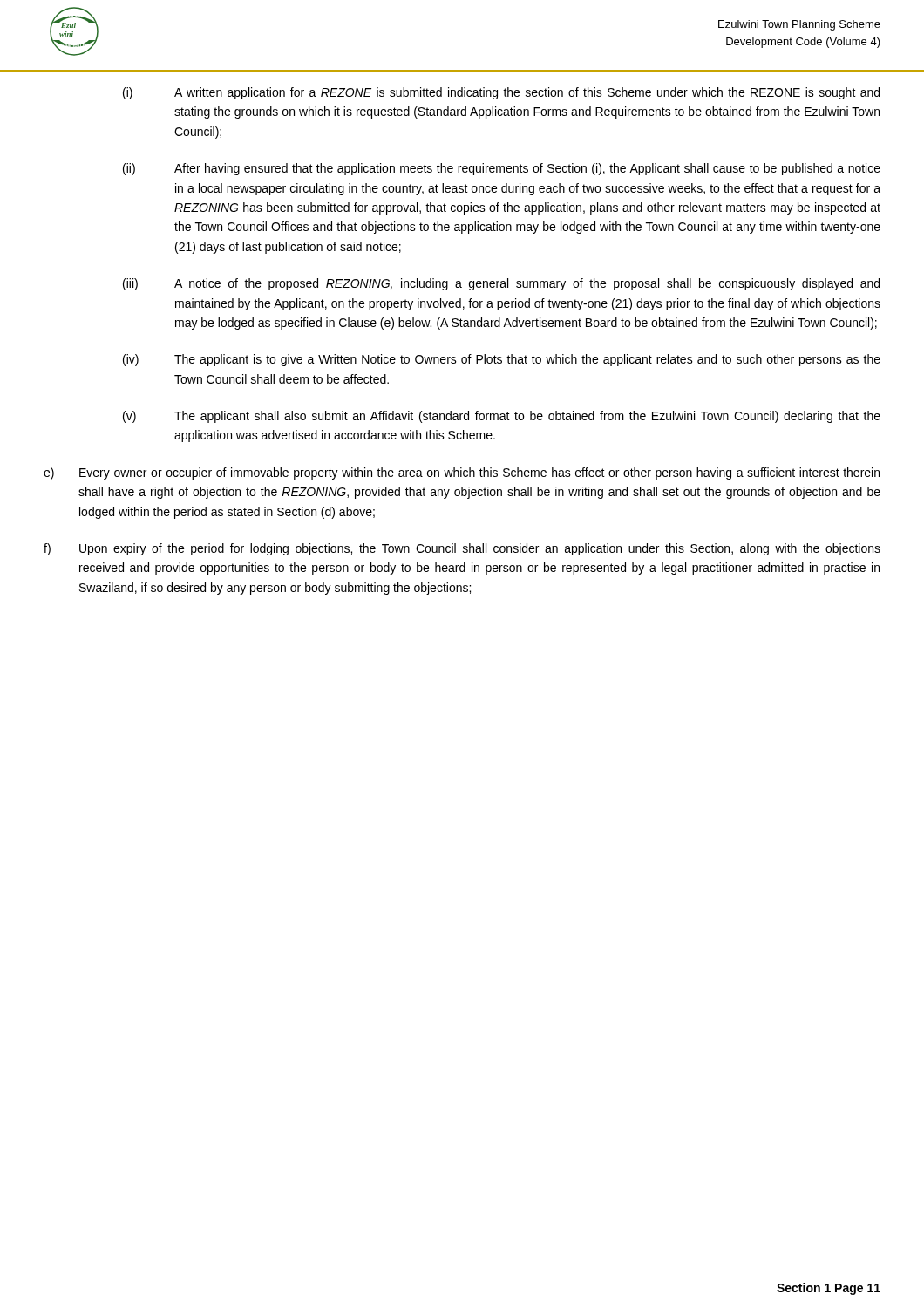Viewport: 924px width, 1308px height.
Task: Locate the list item containing "f) Upon expiry of the period for lodging"
Action: point(462,568)
